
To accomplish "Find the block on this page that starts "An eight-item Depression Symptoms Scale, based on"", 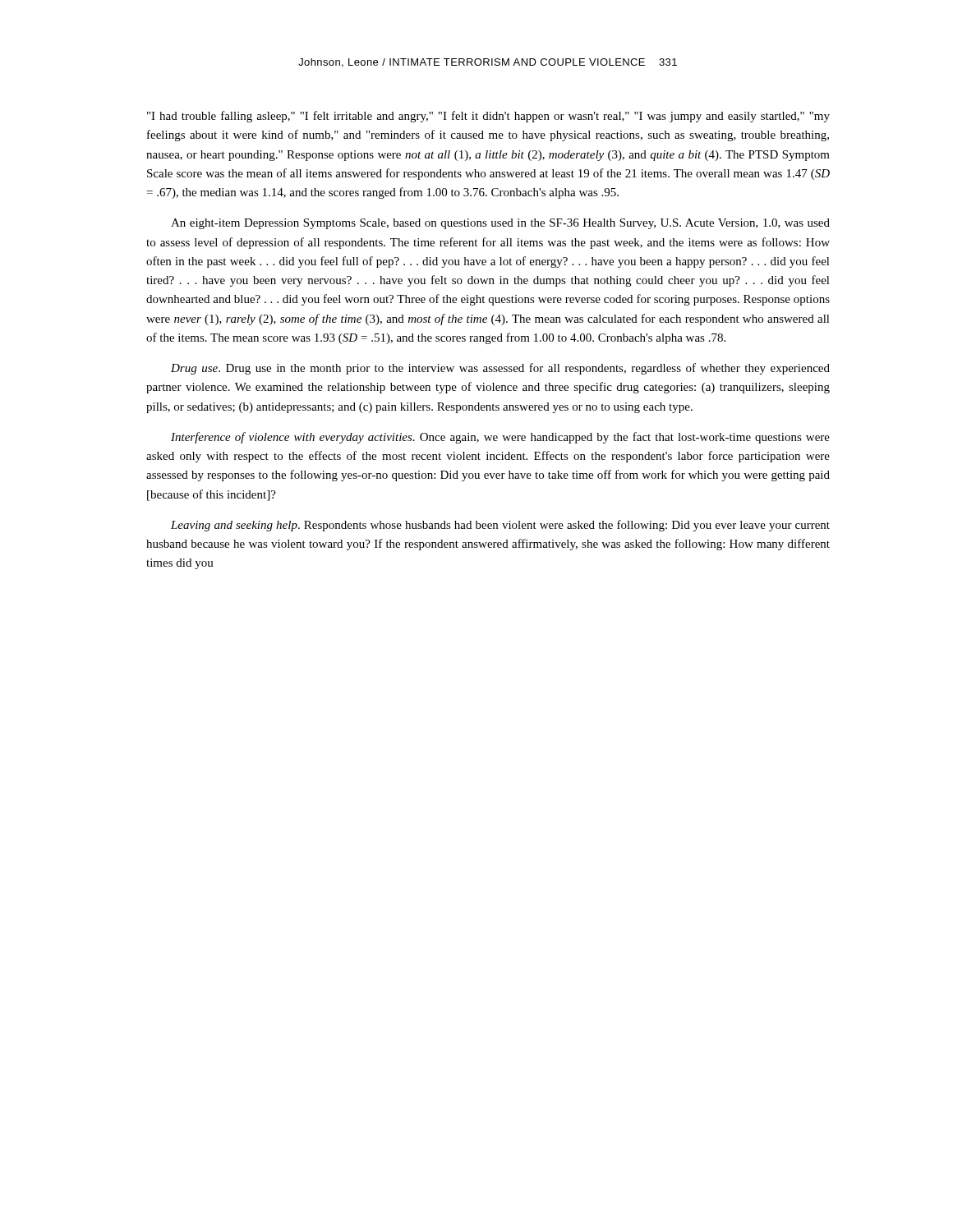I will pos(488,281).
